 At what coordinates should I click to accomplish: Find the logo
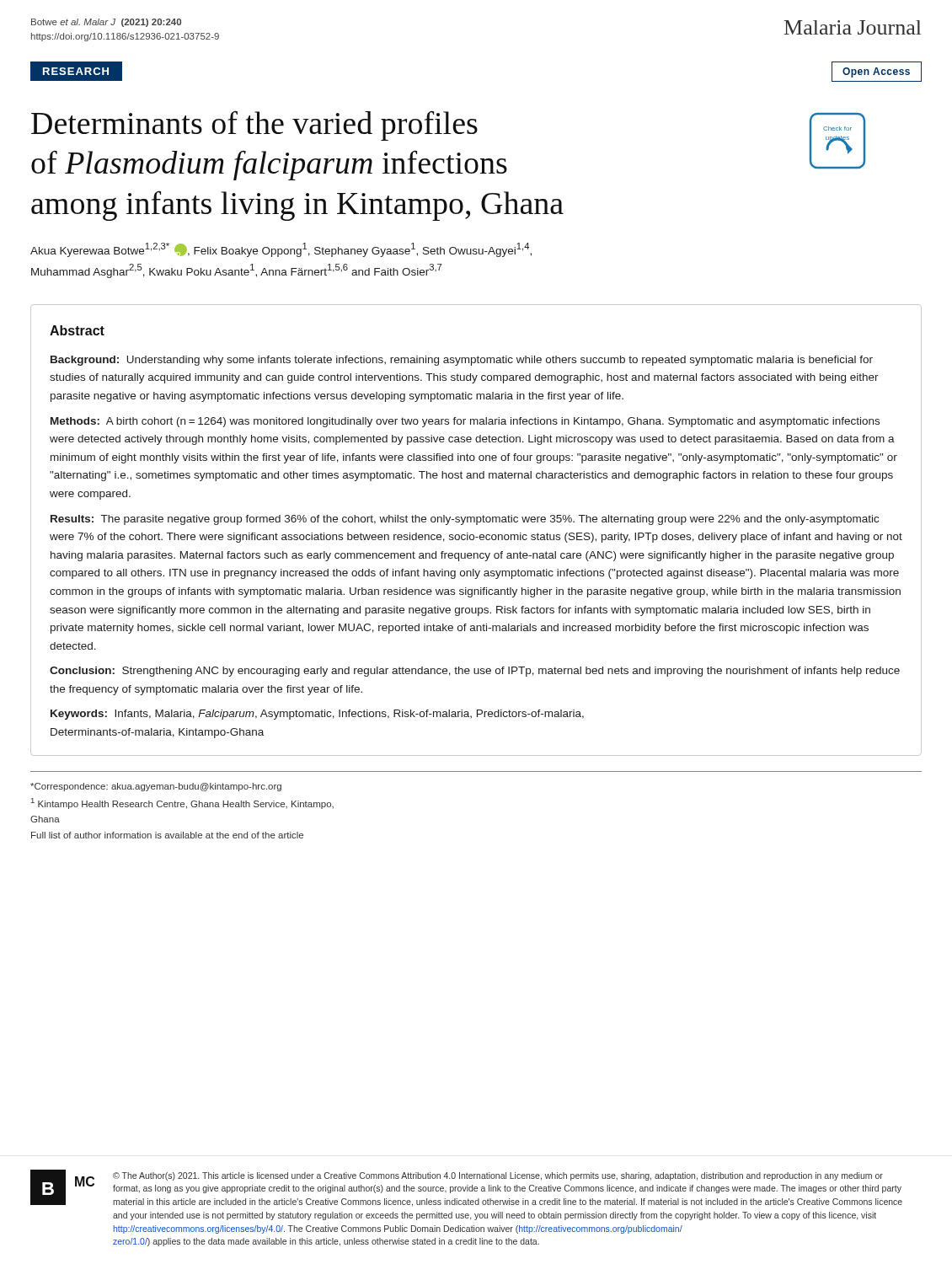[x=64, y=1188]
